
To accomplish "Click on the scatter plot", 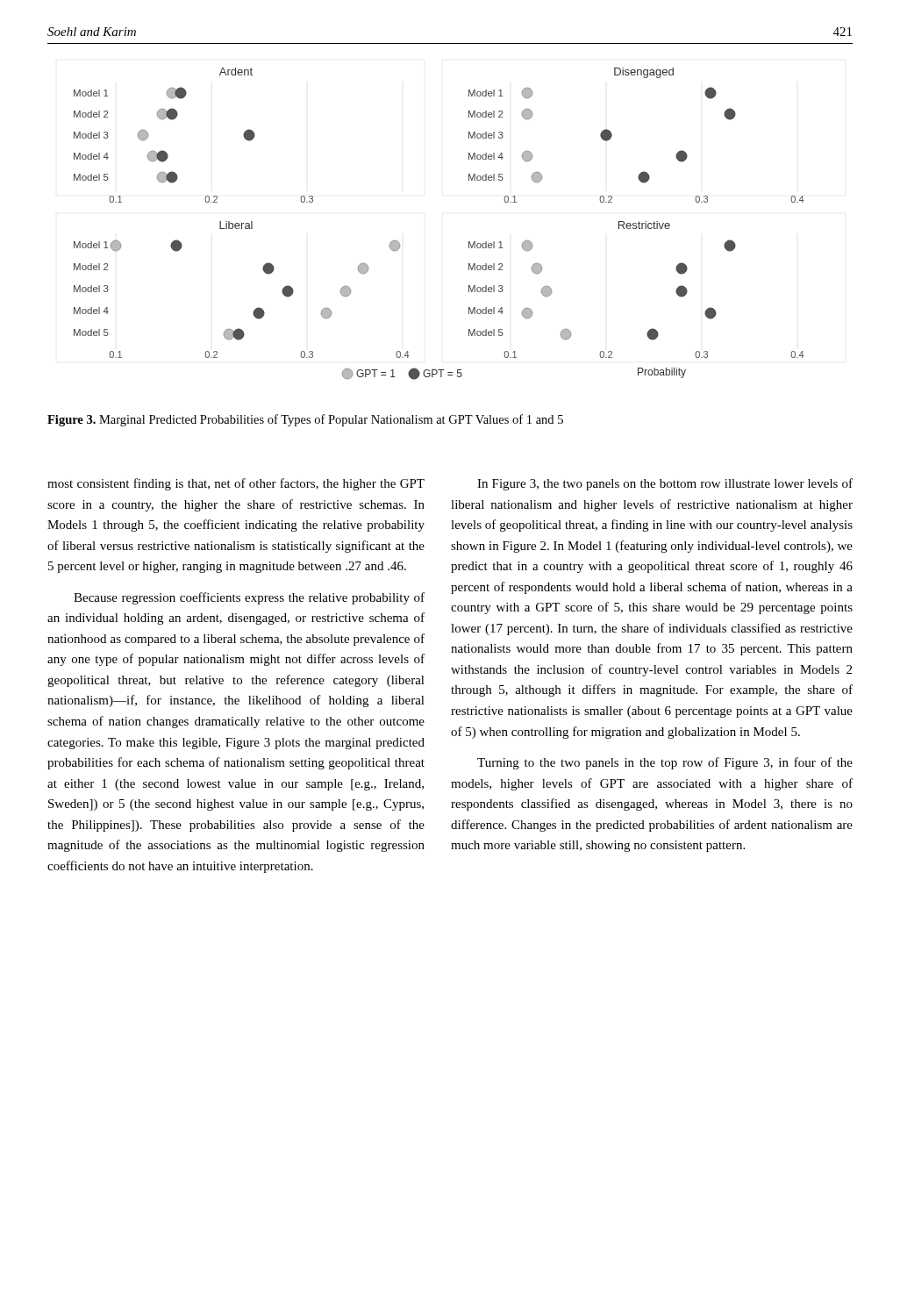I will pyautogui.click(x=450, y=222).
